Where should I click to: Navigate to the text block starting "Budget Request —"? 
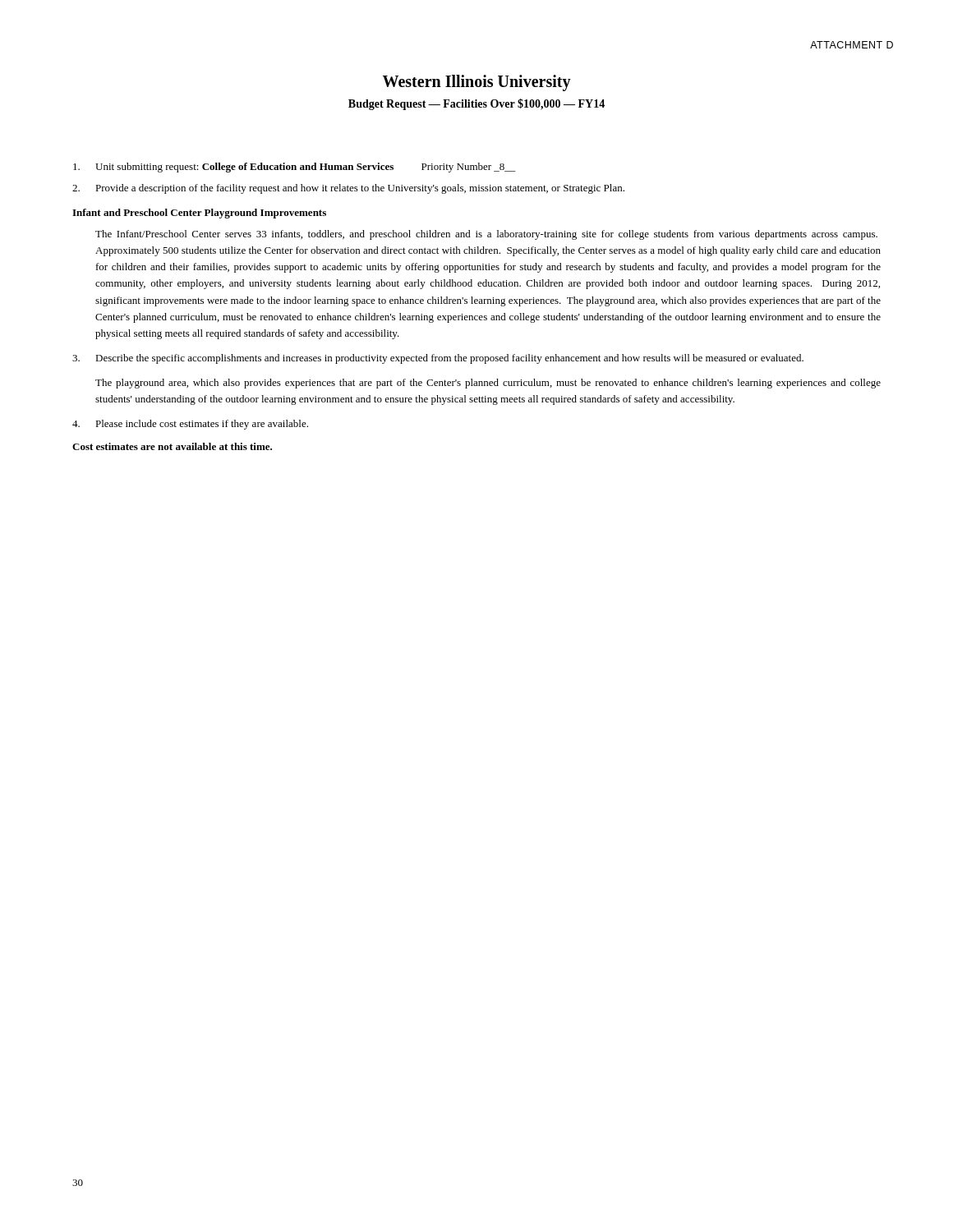476,104
